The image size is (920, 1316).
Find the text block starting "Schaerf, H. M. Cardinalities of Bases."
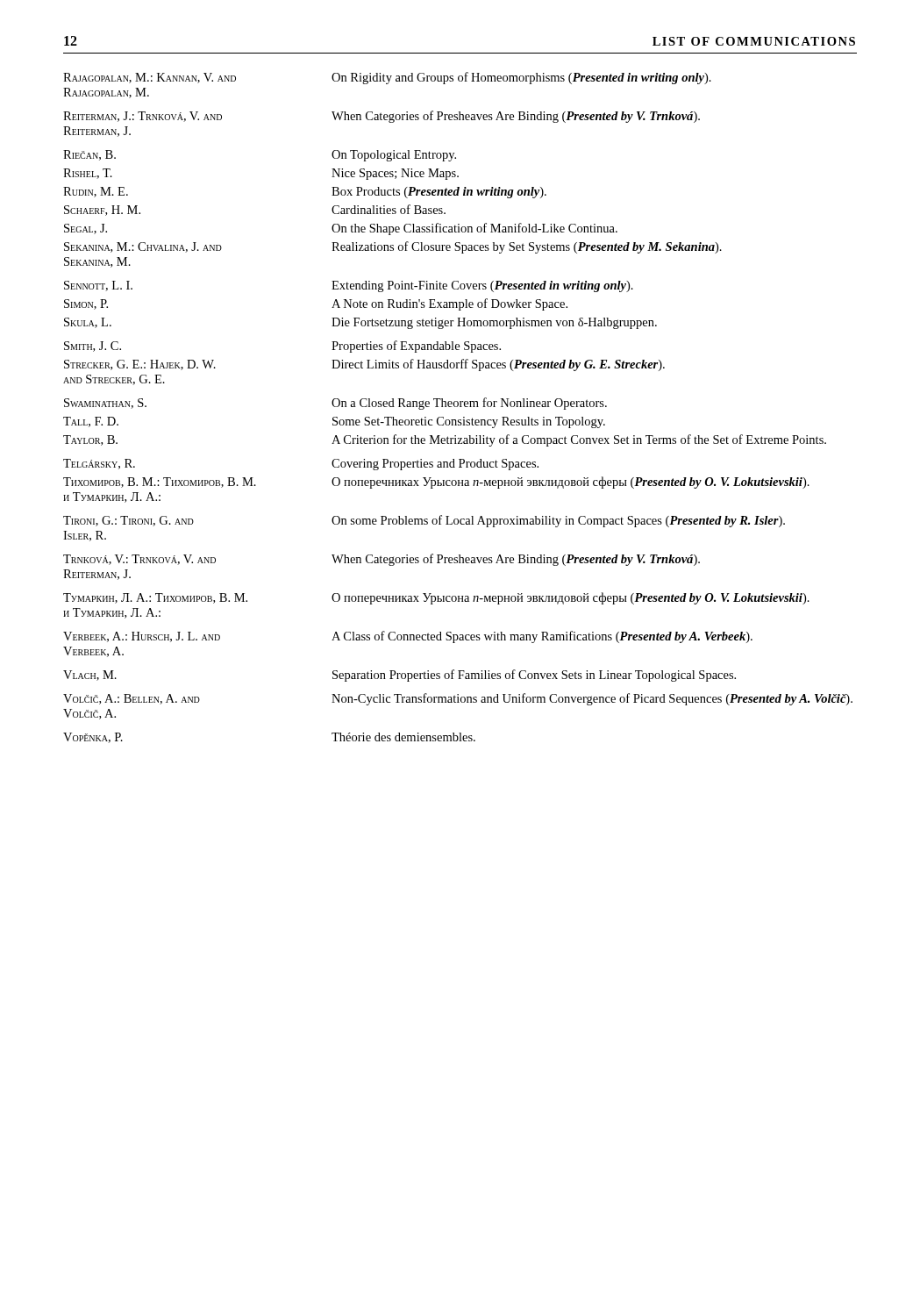click(x=101, y=210)
